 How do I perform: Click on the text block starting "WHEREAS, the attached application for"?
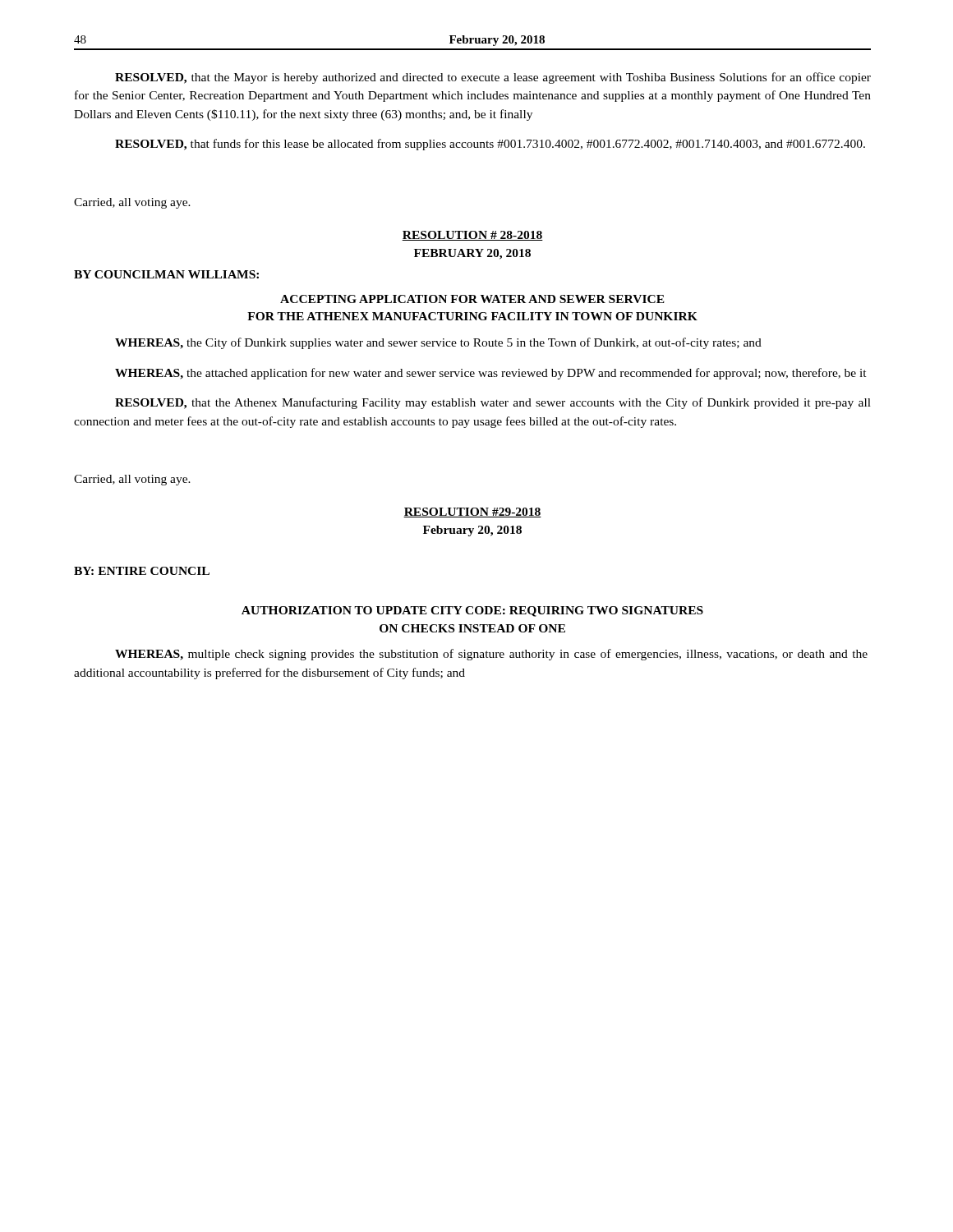click(491, 372)
